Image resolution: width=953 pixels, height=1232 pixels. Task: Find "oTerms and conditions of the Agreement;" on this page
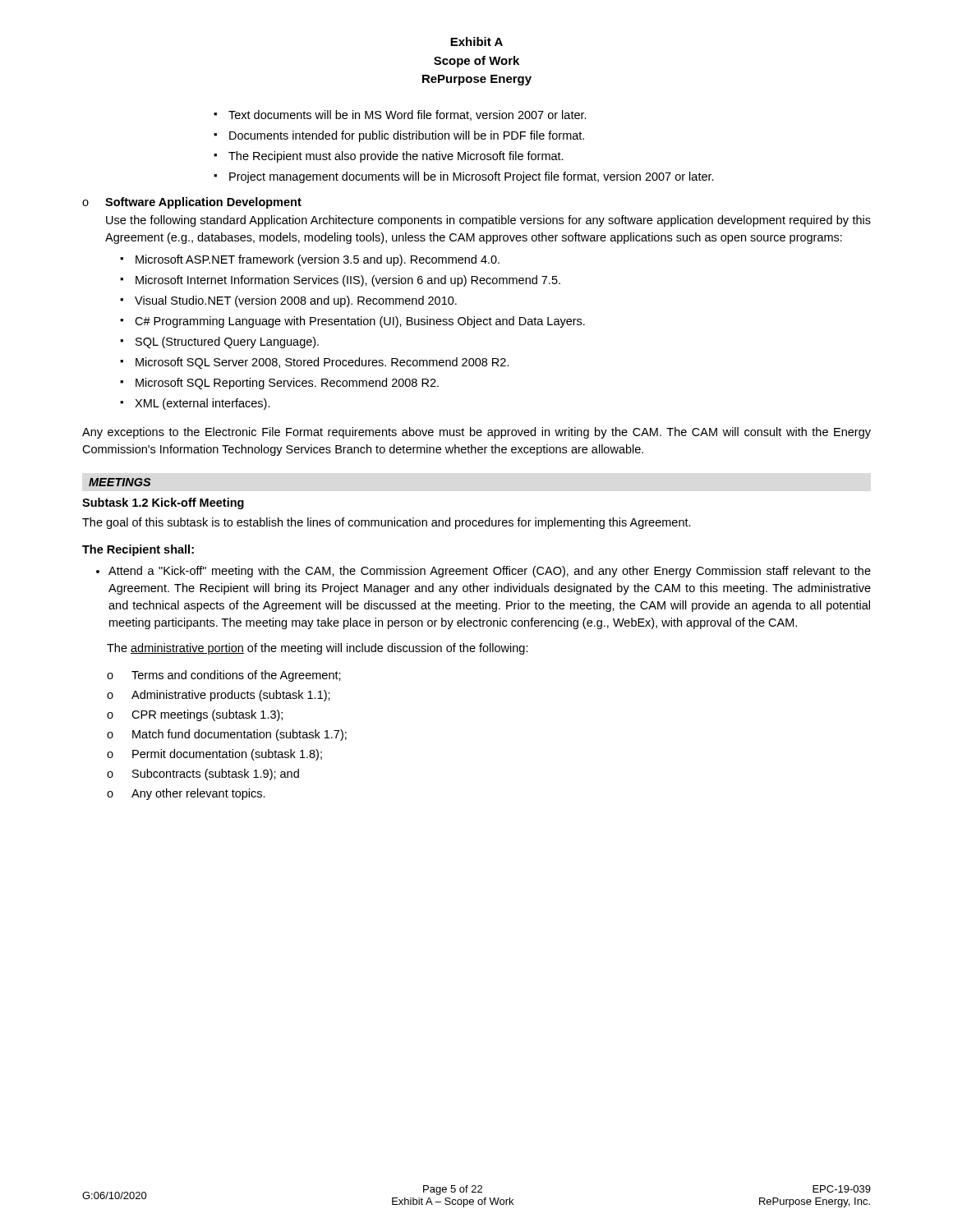click(224, 676)
